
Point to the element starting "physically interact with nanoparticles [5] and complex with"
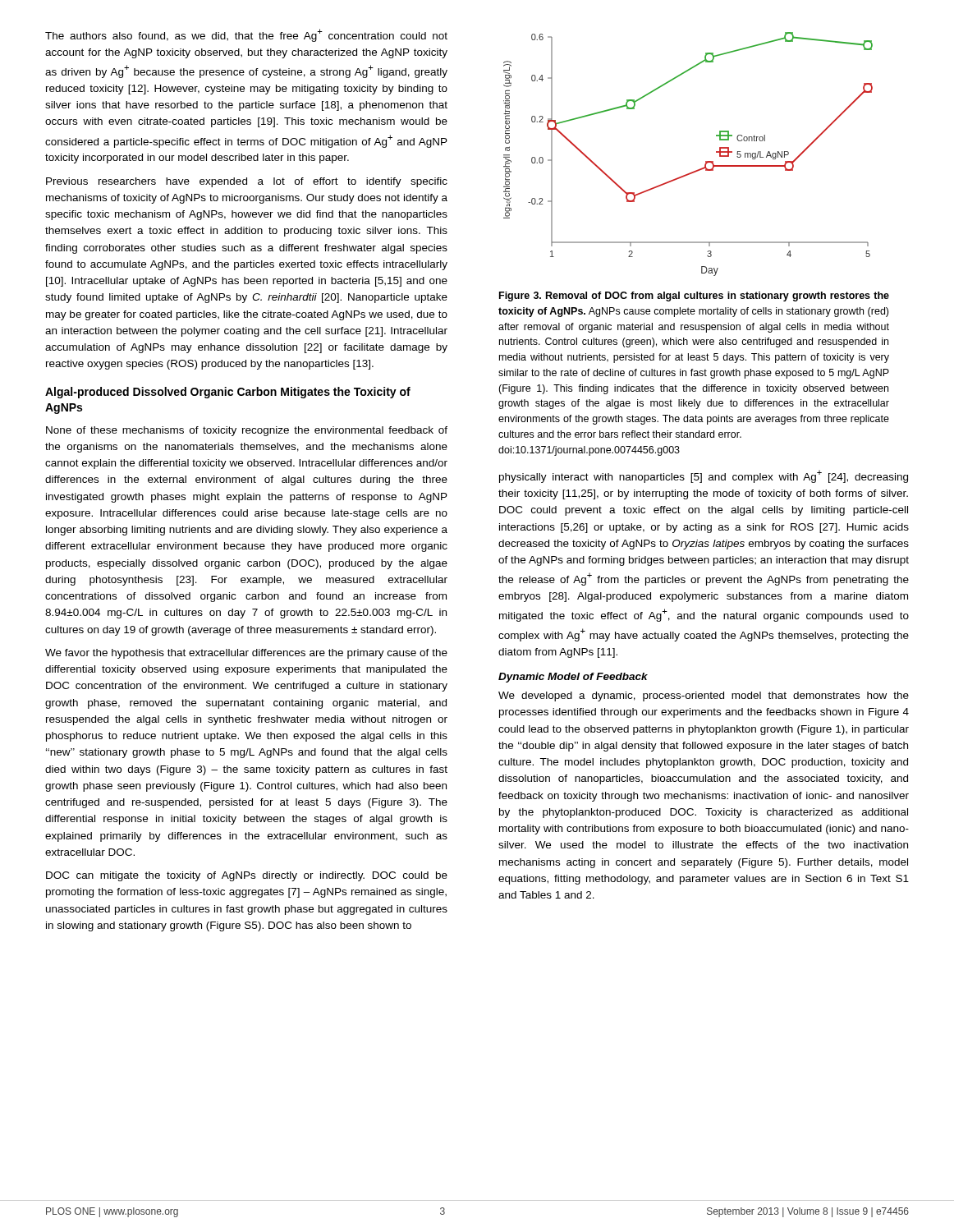(704, 563)
